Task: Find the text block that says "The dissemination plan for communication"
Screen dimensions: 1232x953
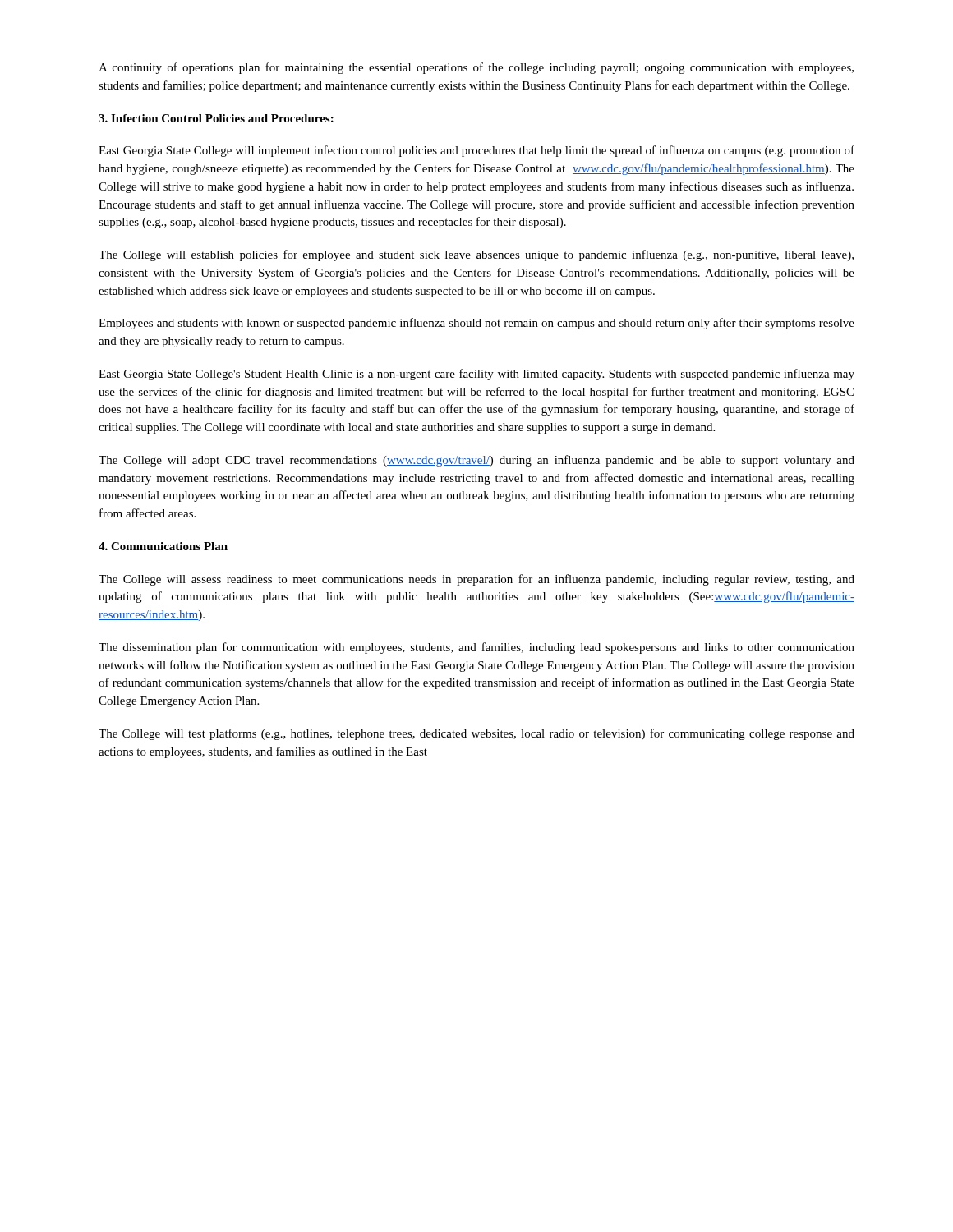Action: pyautogui.click(x=476, y=674)
